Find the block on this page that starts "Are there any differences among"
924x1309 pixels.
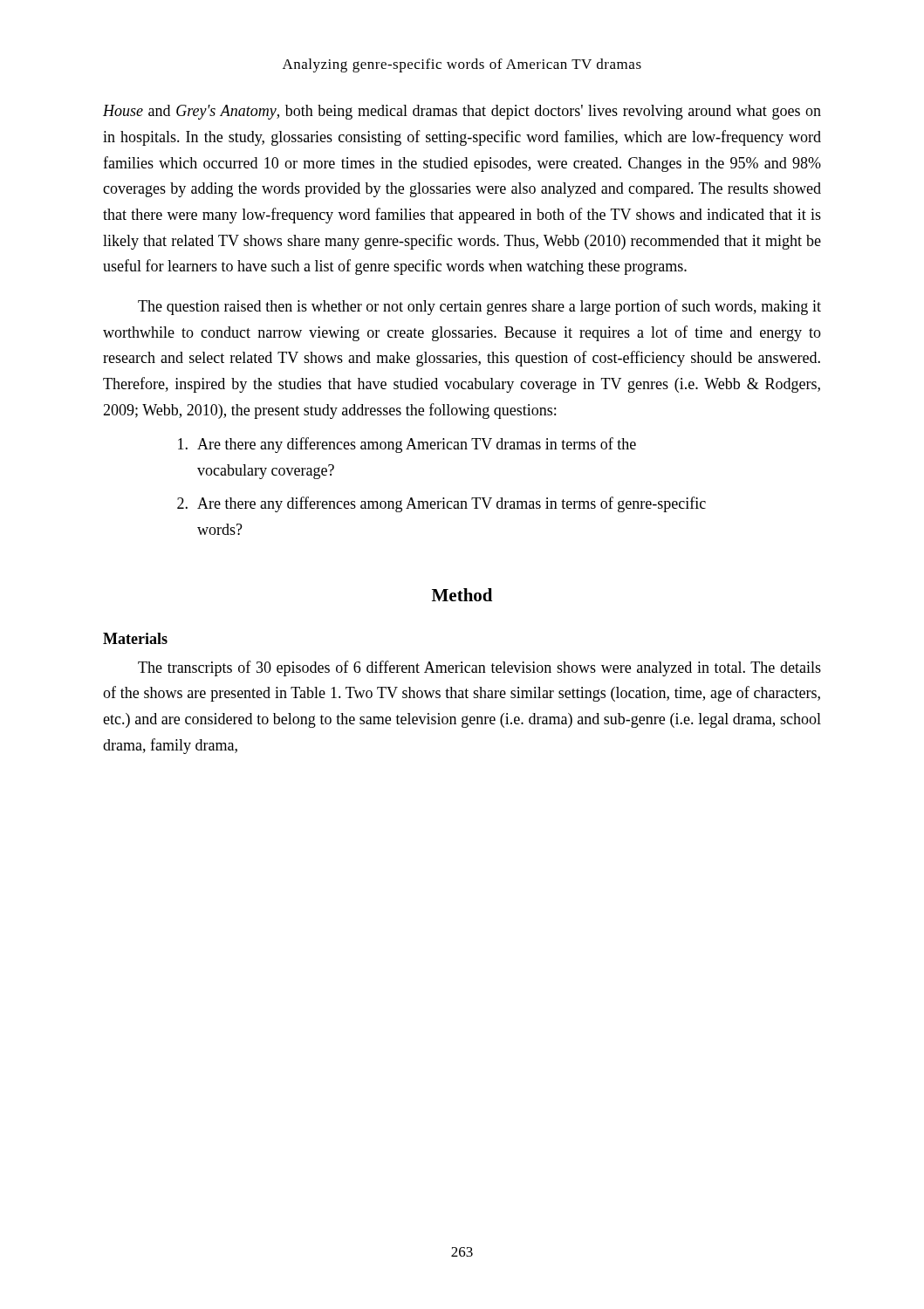point(488,458)
